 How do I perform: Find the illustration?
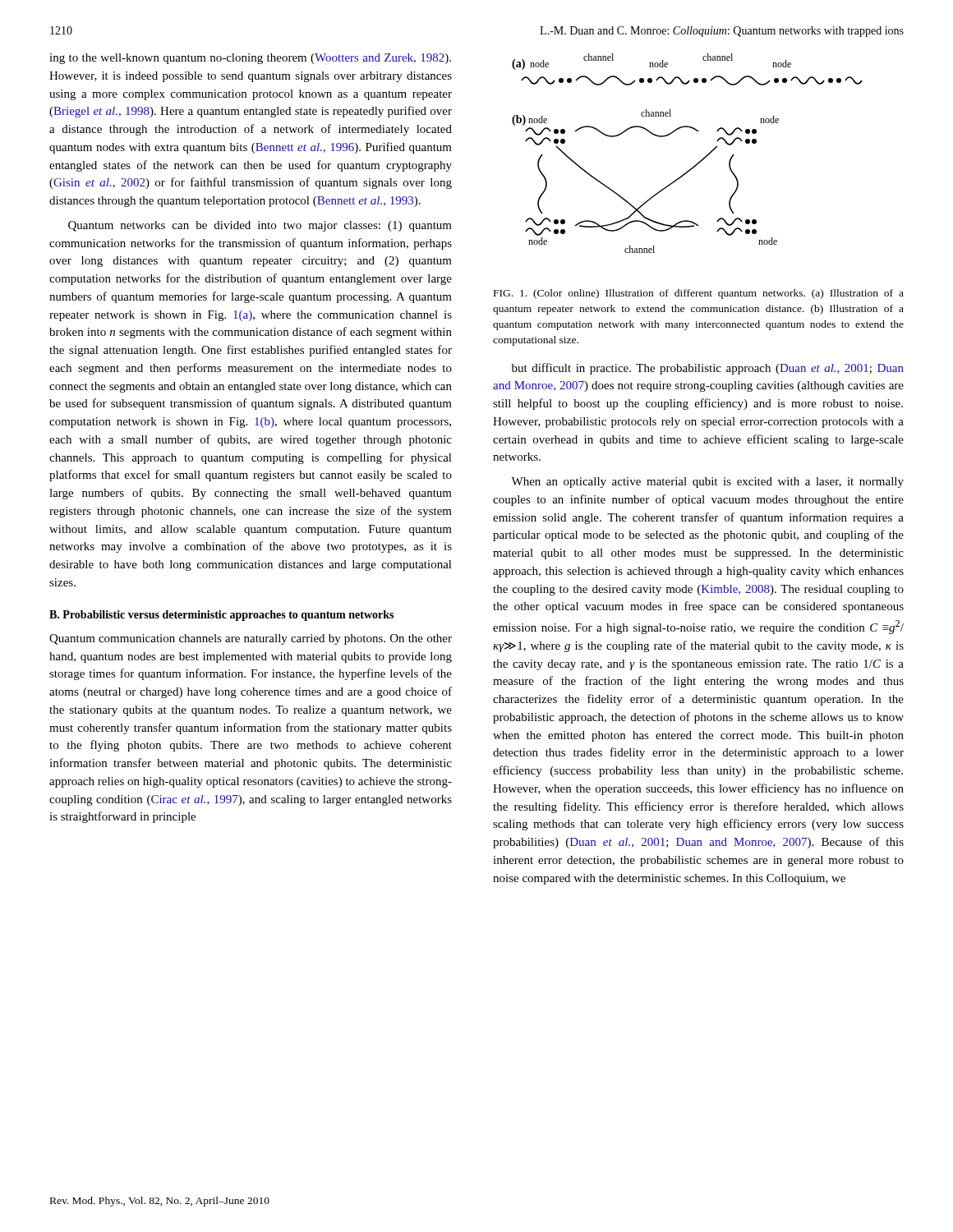point(698,164)
